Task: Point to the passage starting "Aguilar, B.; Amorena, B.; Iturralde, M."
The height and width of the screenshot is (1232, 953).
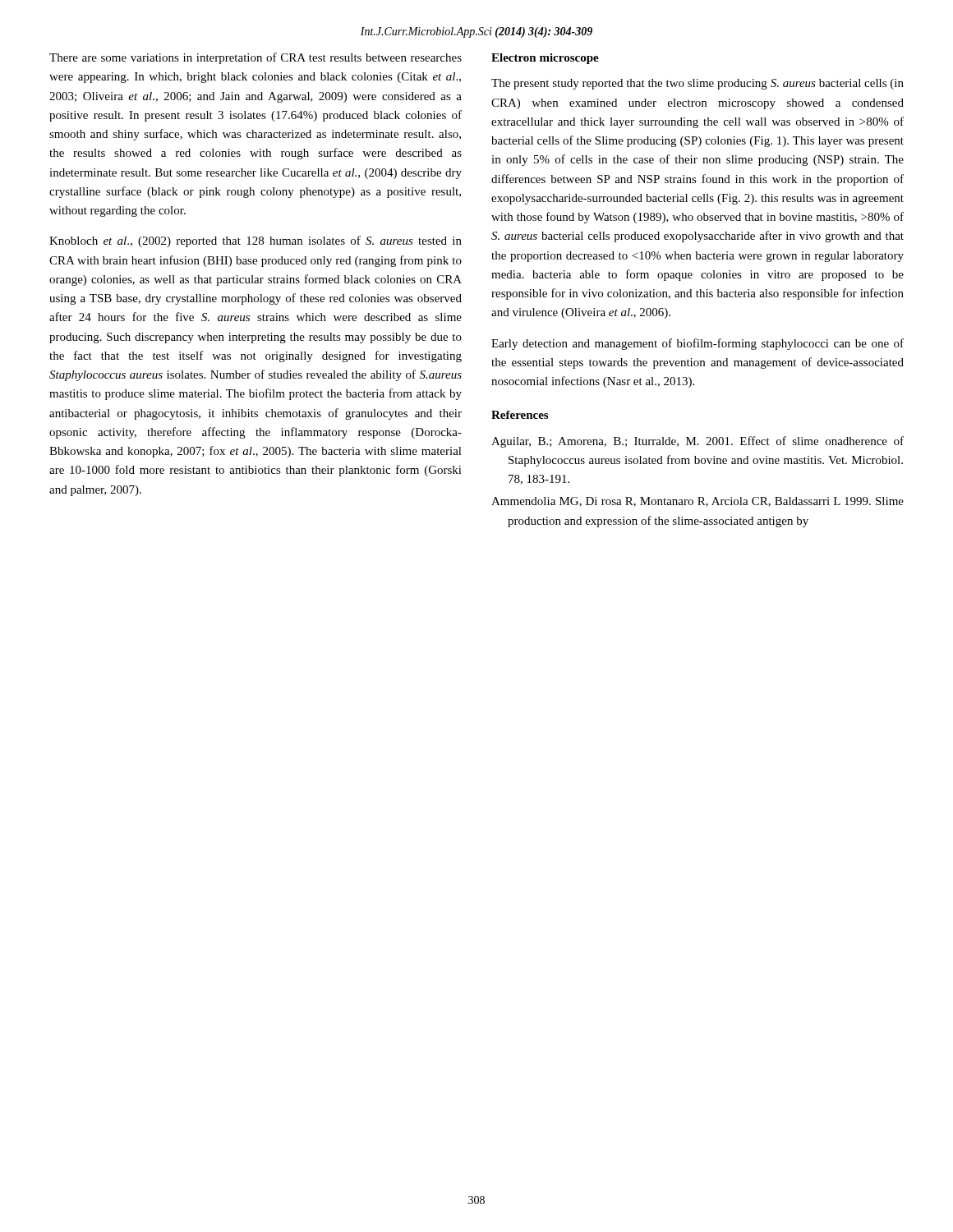Action: [698, 460]
